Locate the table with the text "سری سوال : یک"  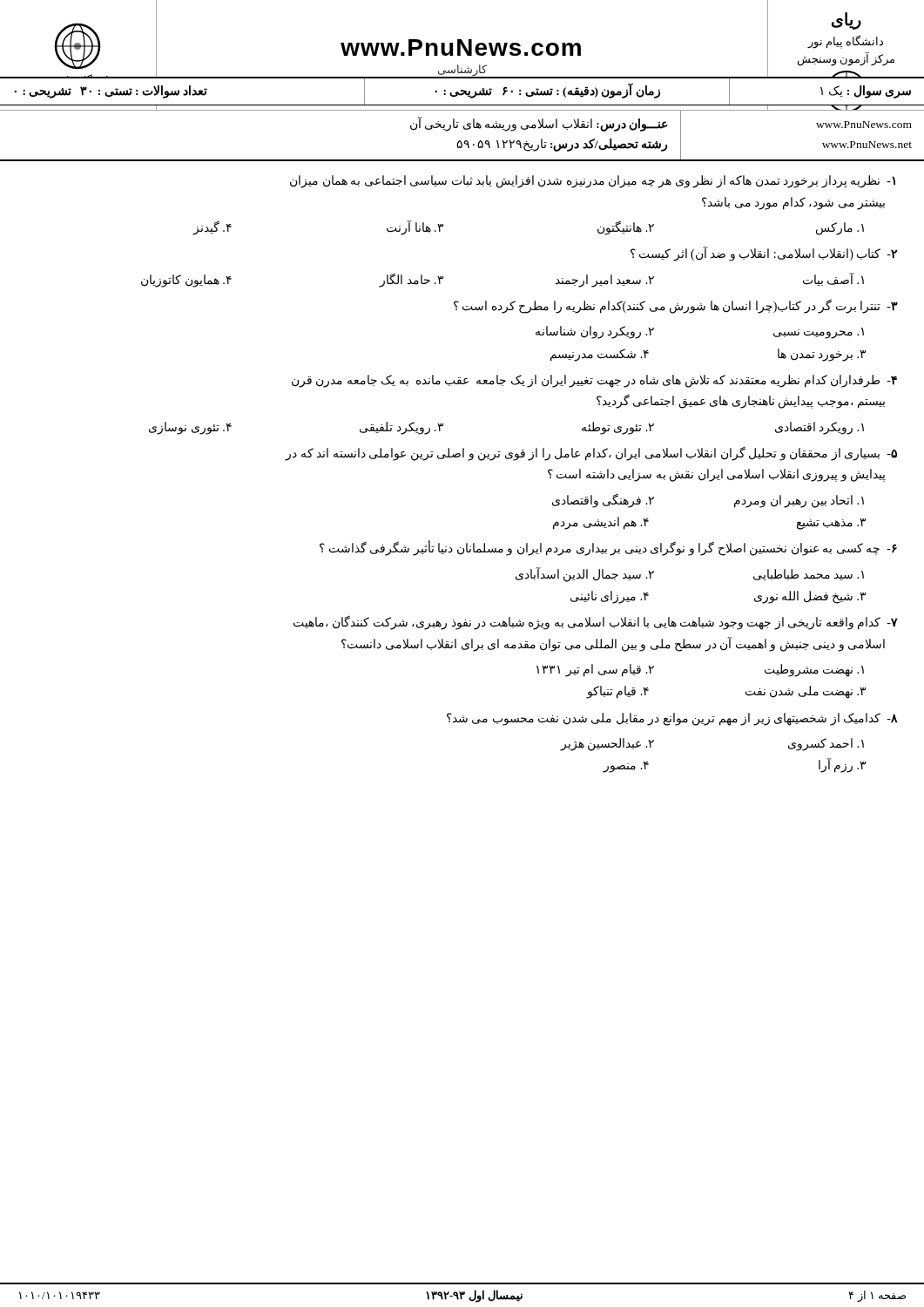click(462, 91)
